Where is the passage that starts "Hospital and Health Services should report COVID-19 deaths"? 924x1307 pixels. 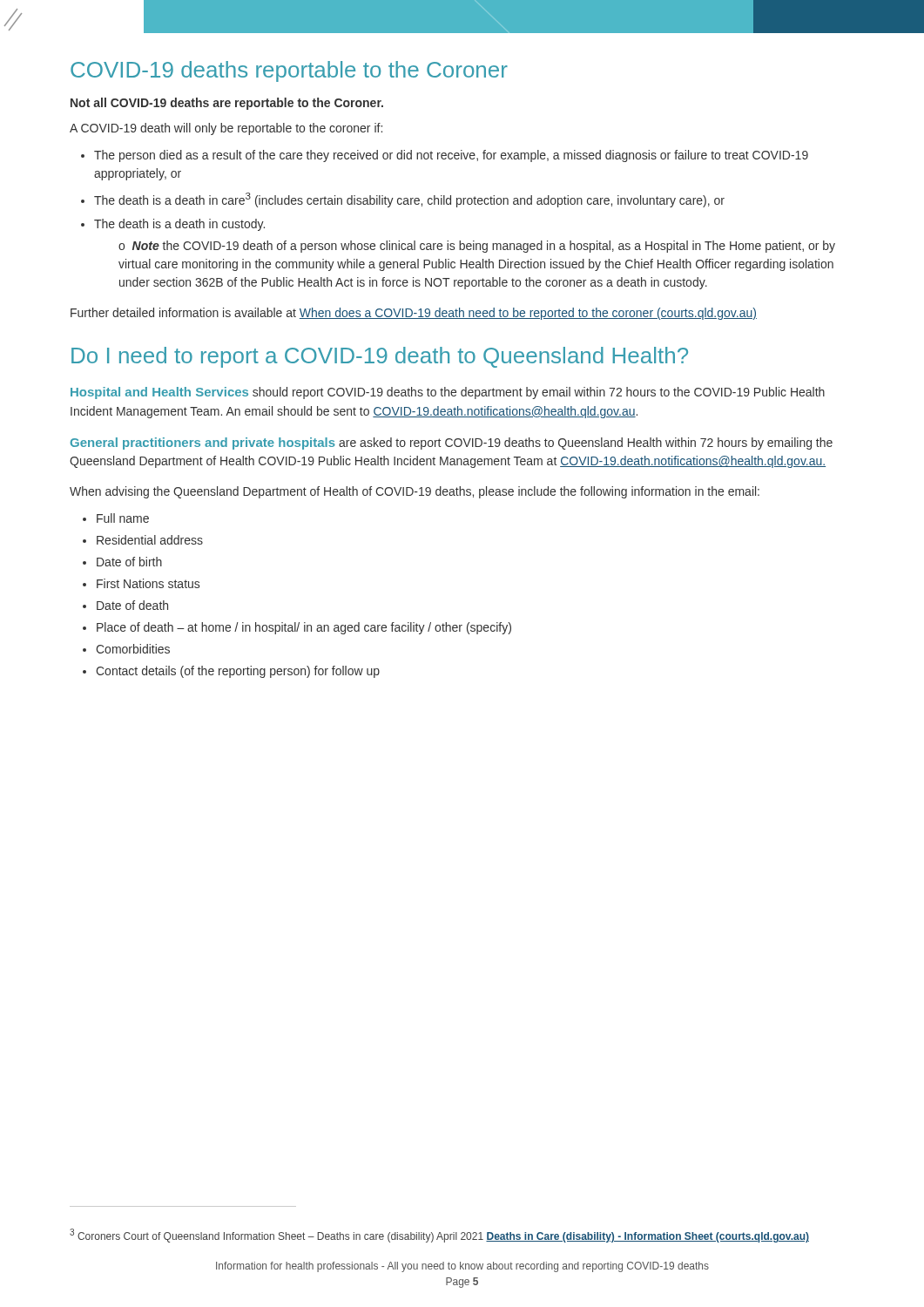click(x=462, y=402)
